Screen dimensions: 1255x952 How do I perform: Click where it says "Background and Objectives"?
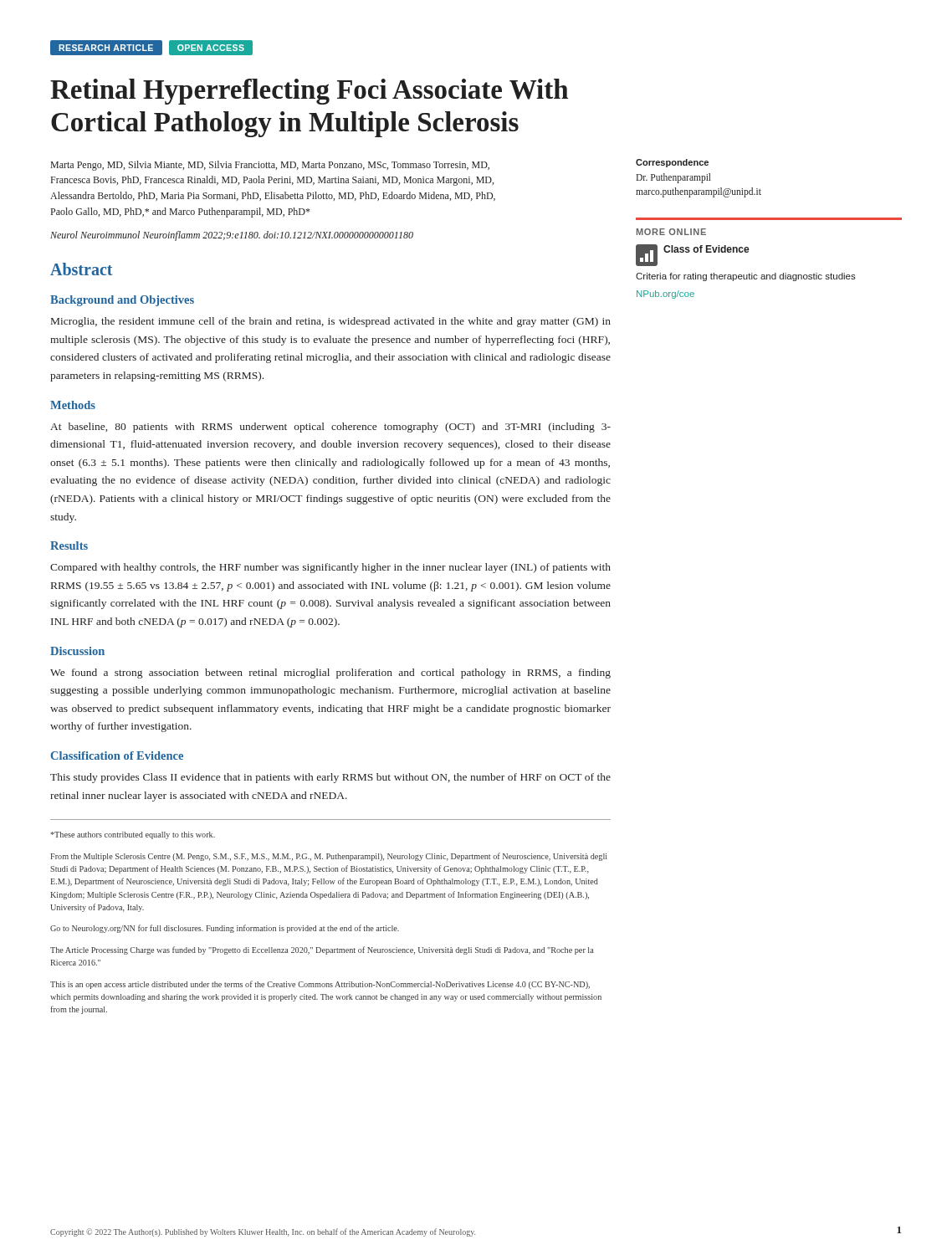(122, 300)
